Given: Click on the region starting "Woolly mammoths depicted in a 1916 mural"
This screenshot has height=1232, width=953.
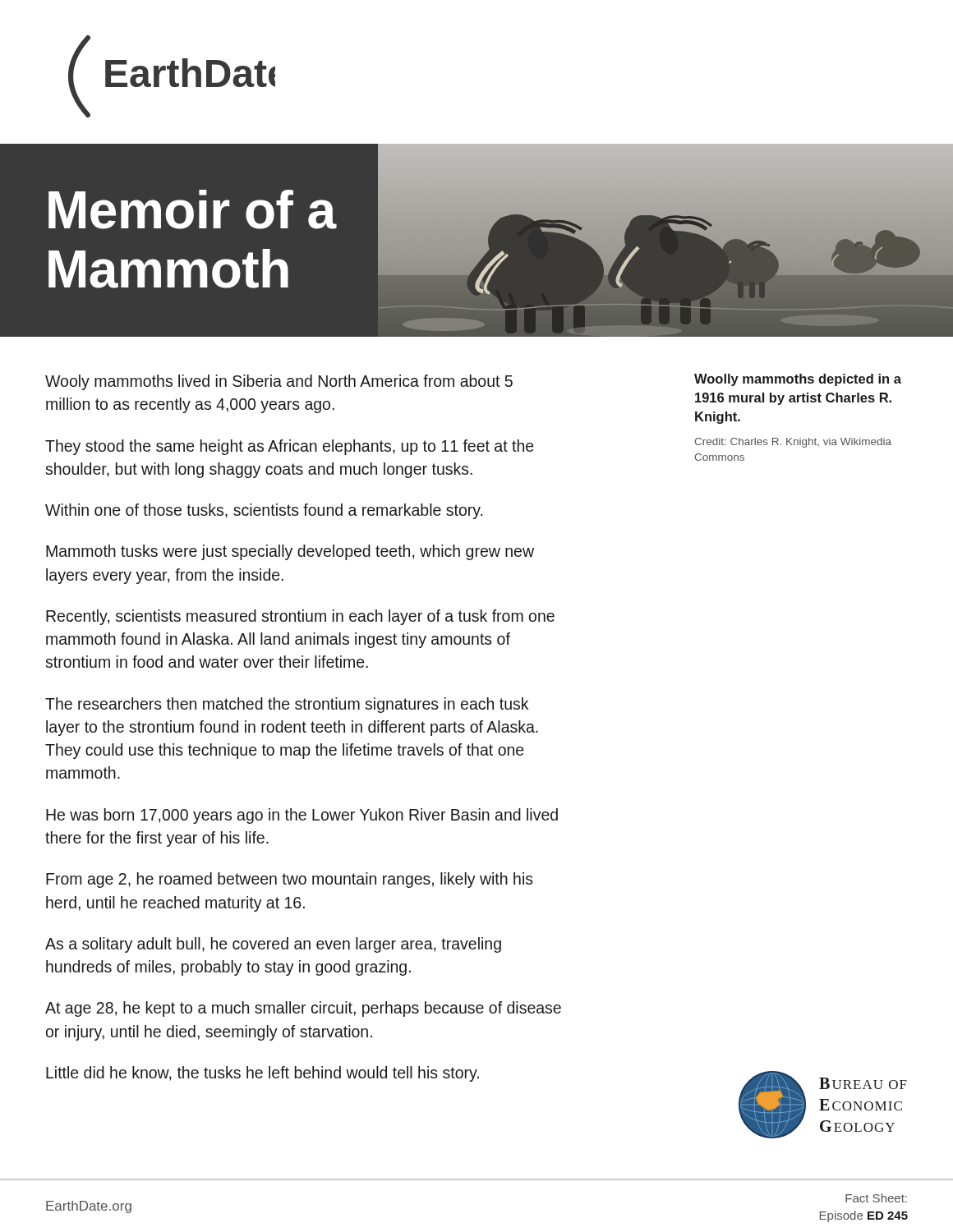Looking at the screenshot, I should pyautogui.click(x=798, y=380).
